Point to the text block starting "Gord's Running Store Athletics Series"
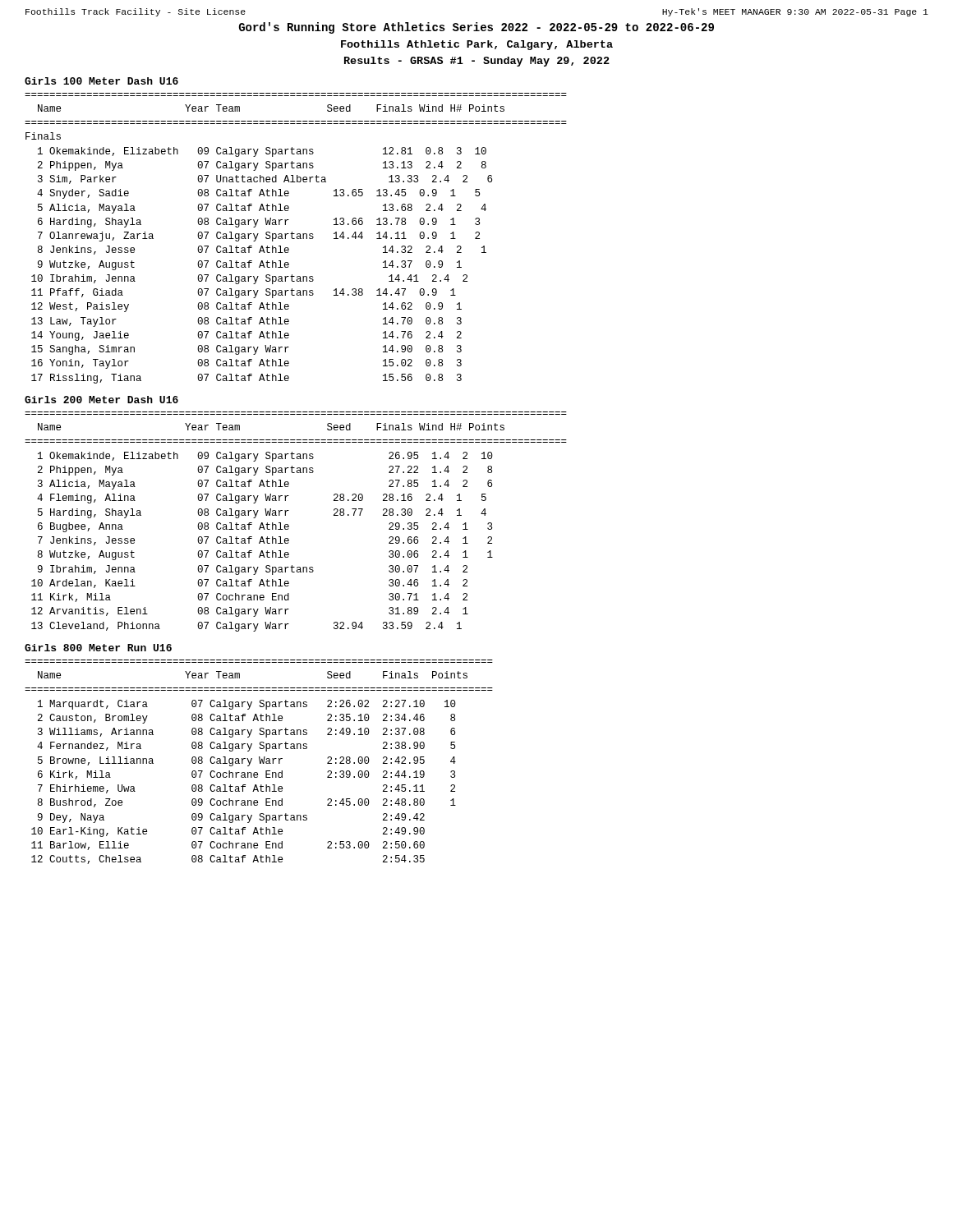Image resolution: width=953 pixels, height=1232 pixels. [x=476, y=28]
